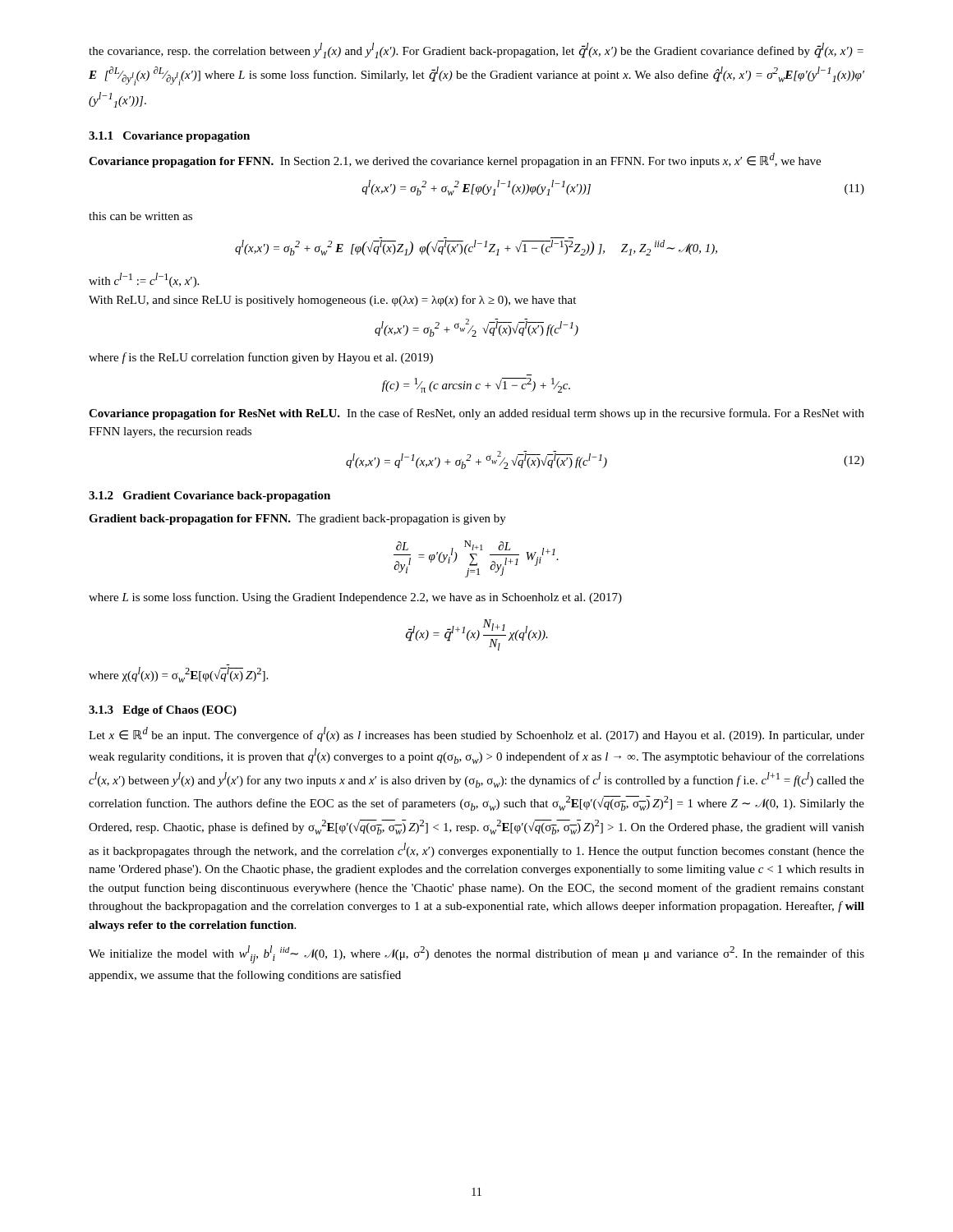Image resolution: width=953 pixels, height=1232 pixels.
Task: Find the text block that says "Gradient back-propagation for"
Action: pyautogui.click(x=476, y=518)
